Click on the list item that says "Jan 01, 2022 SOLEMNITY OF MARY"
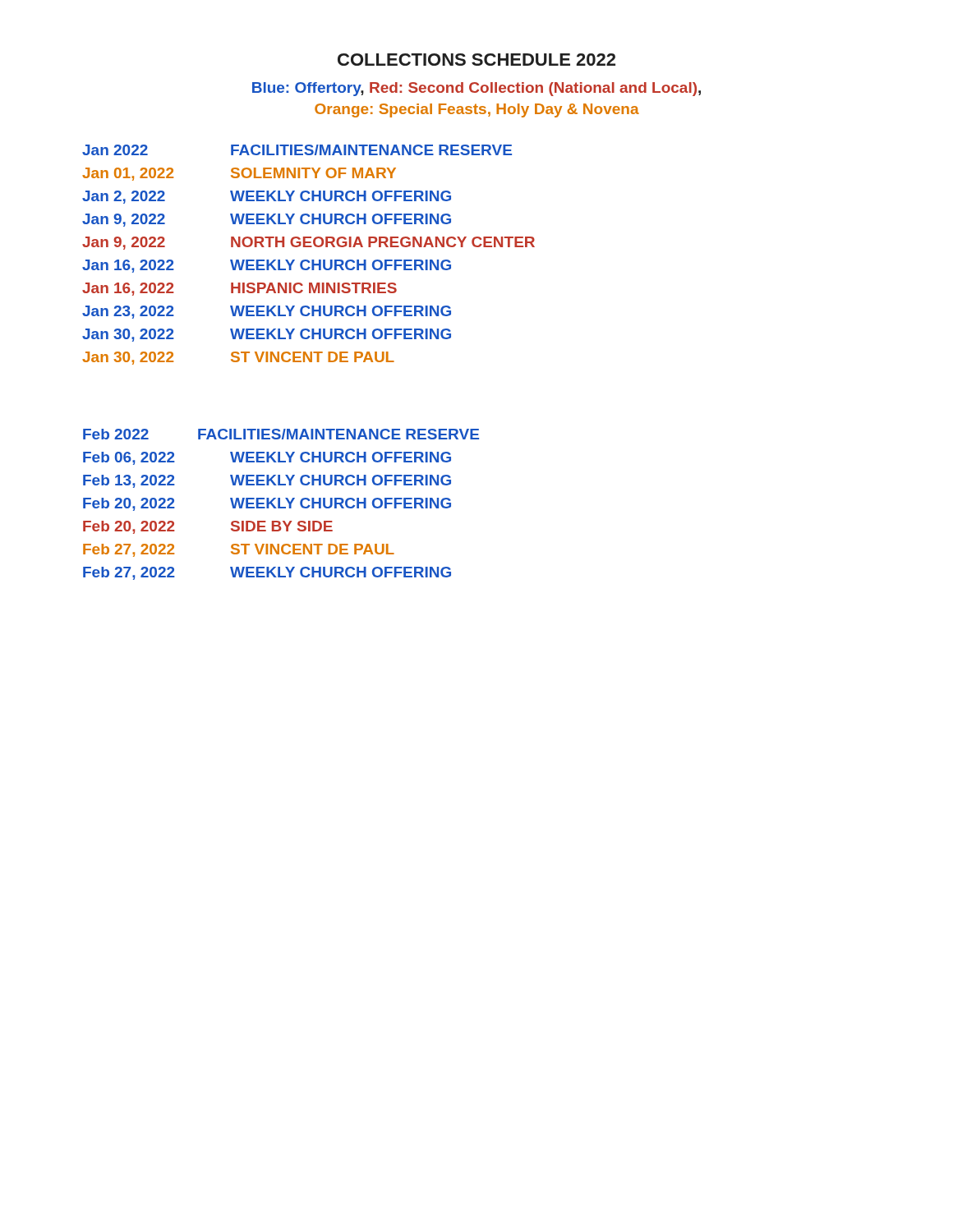953x1232 pixels. [239, 174]
